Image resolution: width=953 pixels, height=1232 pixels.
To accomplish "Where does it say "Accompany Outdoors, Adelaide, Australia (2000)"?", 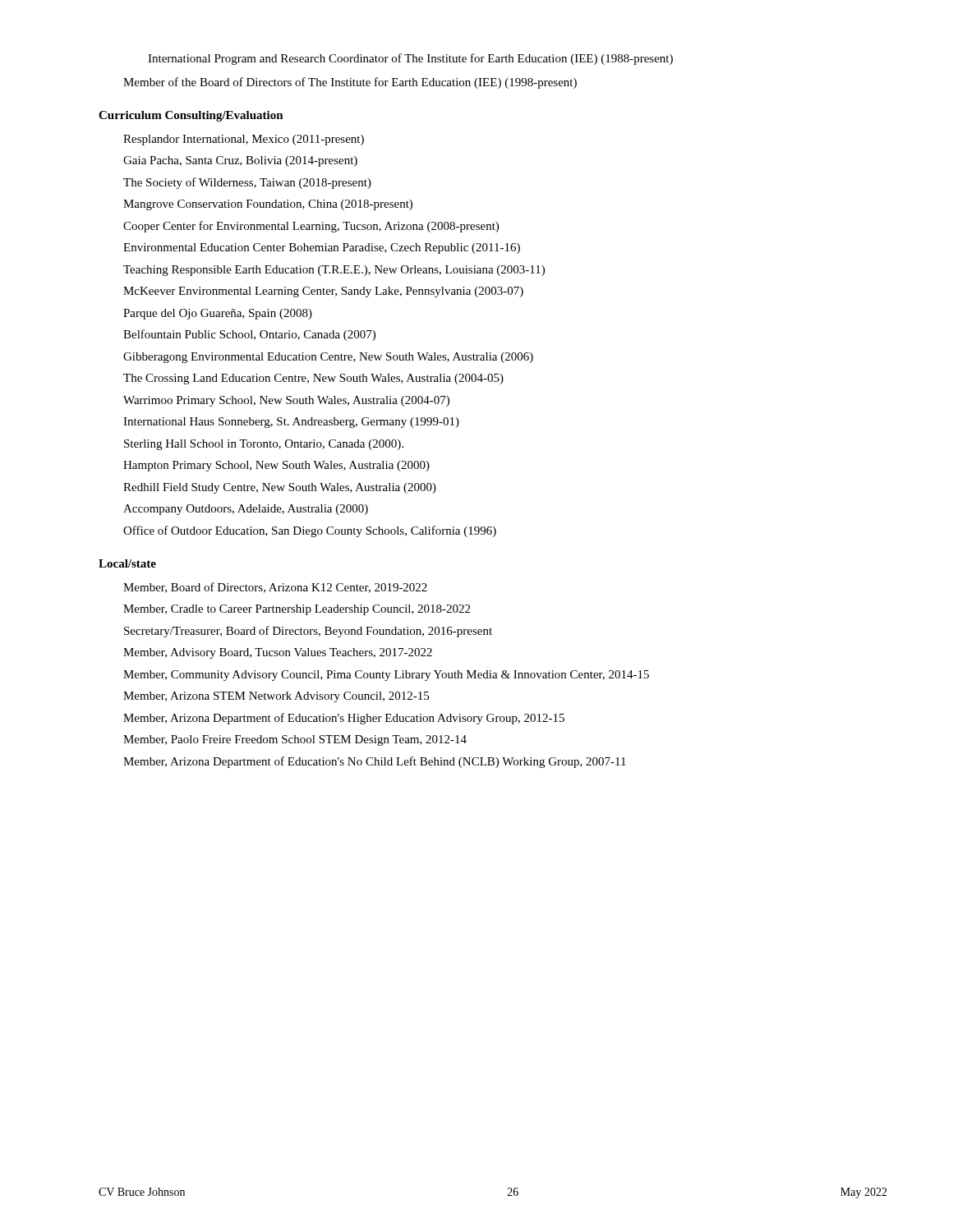I will pos(246,508).
